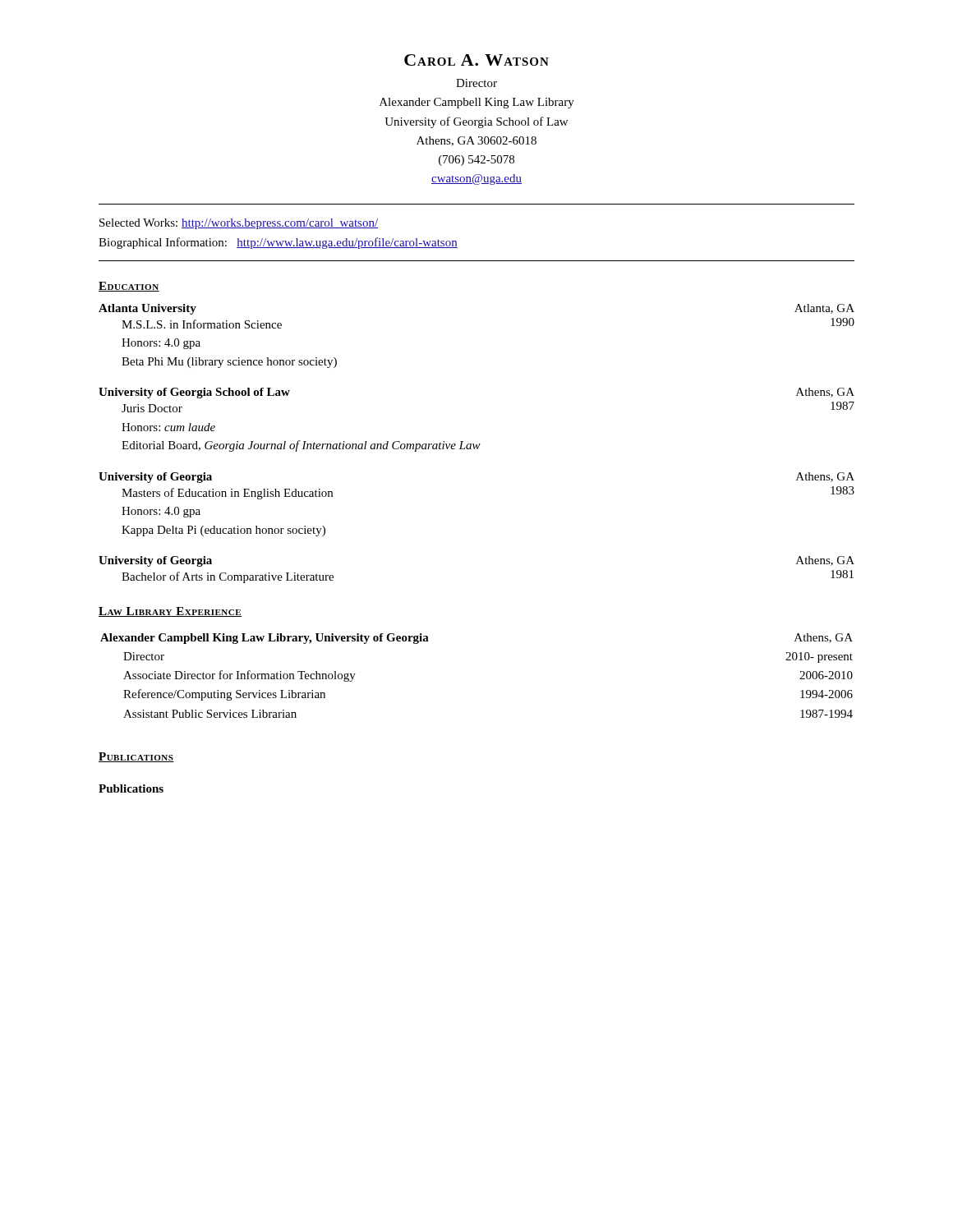The height and width of the screenshot is (1232, 953).
Task: Select the text block containing "University of Georgia Masters of Education in English"
Action: click(x=161, y=478)
